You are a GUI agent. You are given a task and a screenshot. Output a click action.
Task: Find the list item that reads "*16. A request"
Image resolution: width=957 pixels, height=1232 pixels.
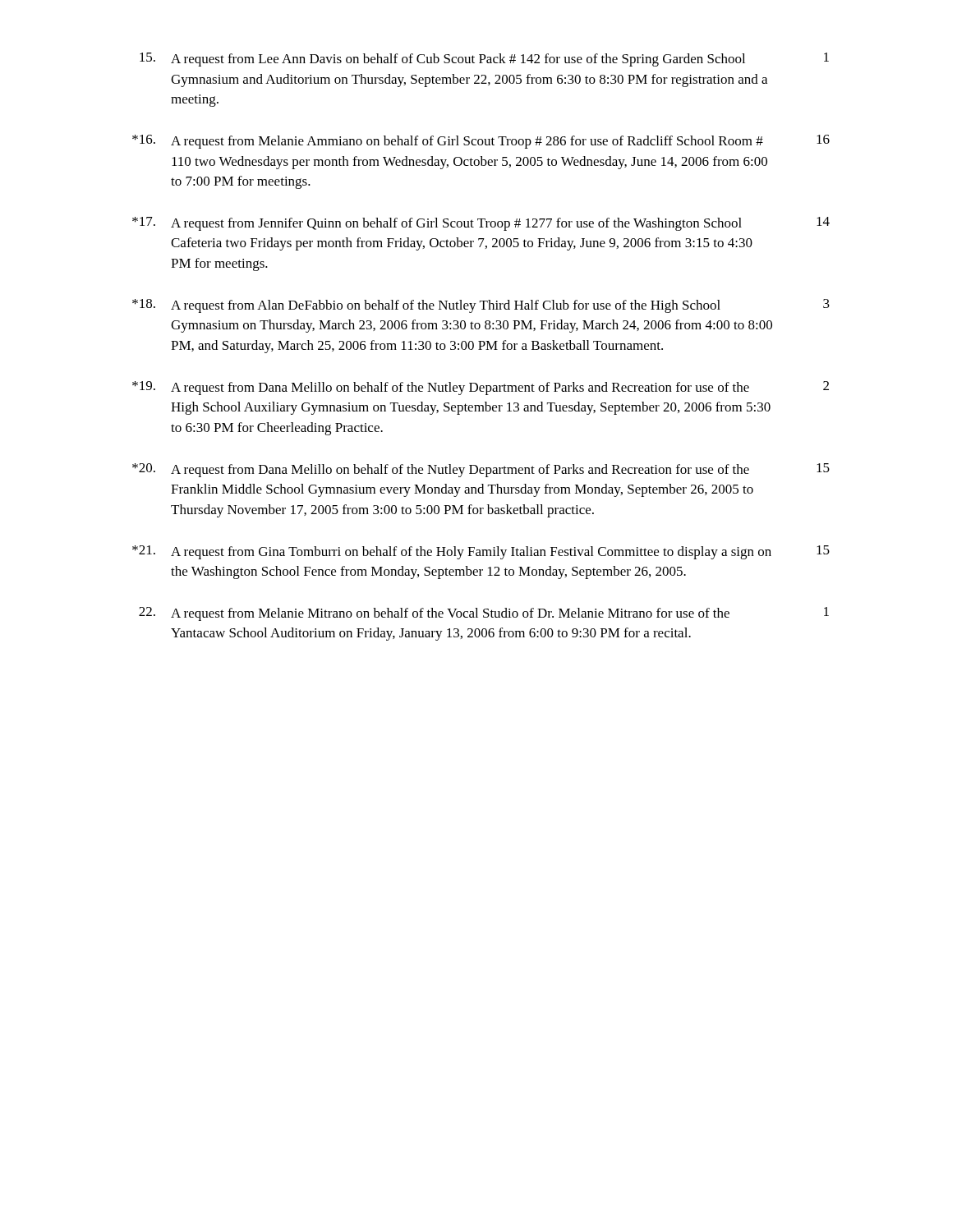pyautogui.click(x=456, y=162)
